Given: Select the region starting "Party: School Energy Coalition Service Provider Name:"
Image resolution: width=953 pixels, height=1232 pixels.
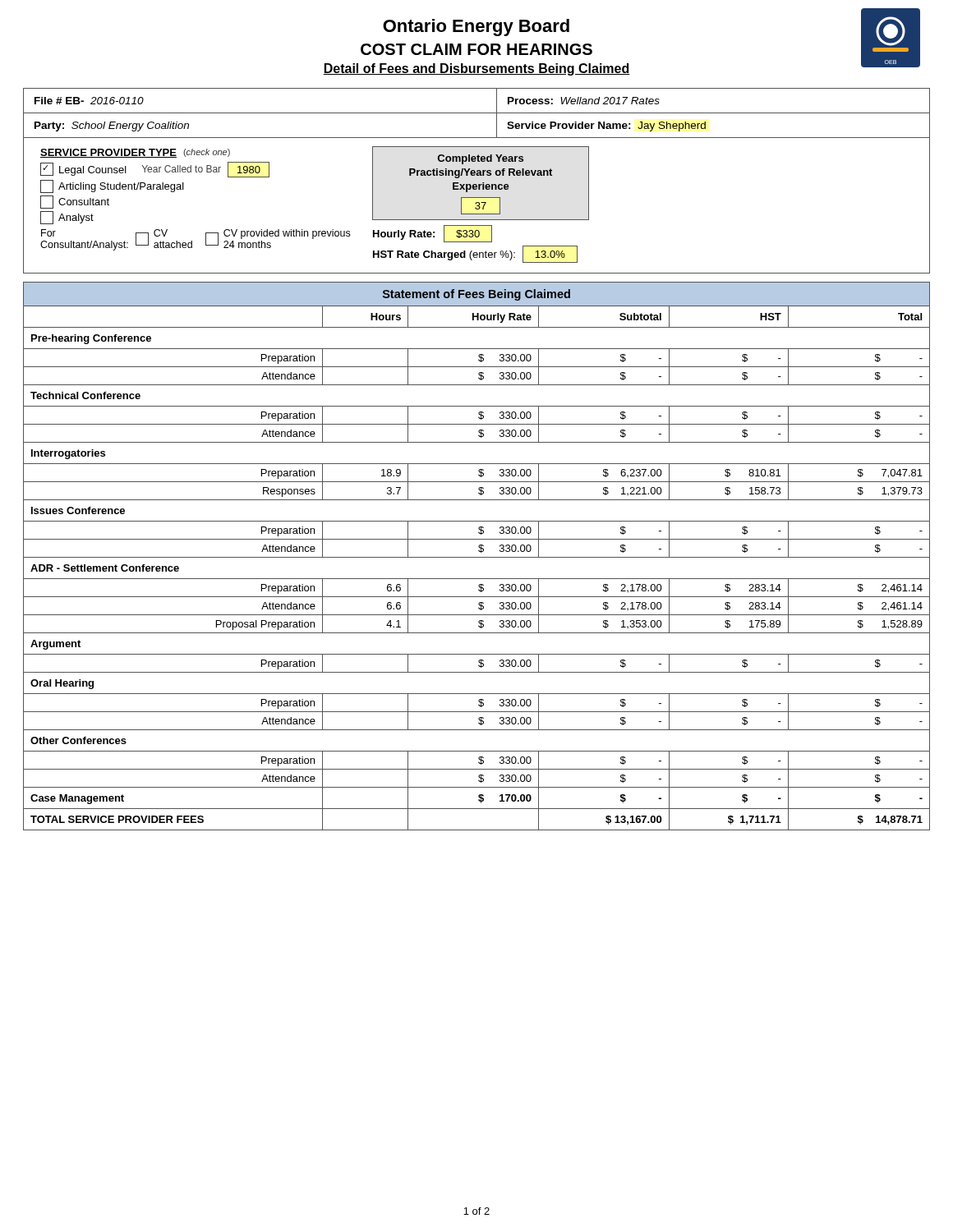Looking at the screenshot, I should coord(476,125).
